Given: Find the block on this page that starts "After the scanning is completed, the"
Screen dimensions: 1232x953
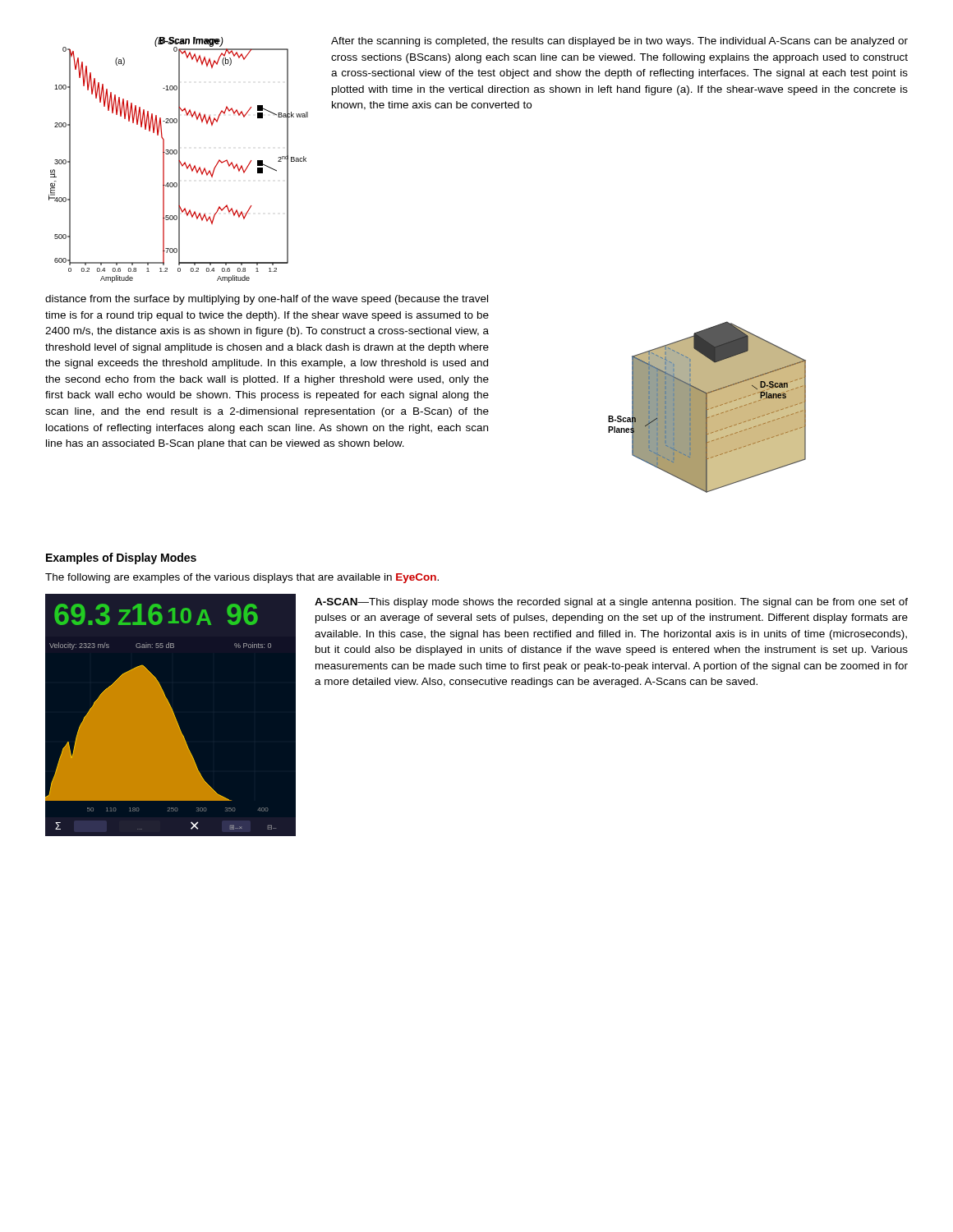Looking at the screenshot, I should click(619, 73).
